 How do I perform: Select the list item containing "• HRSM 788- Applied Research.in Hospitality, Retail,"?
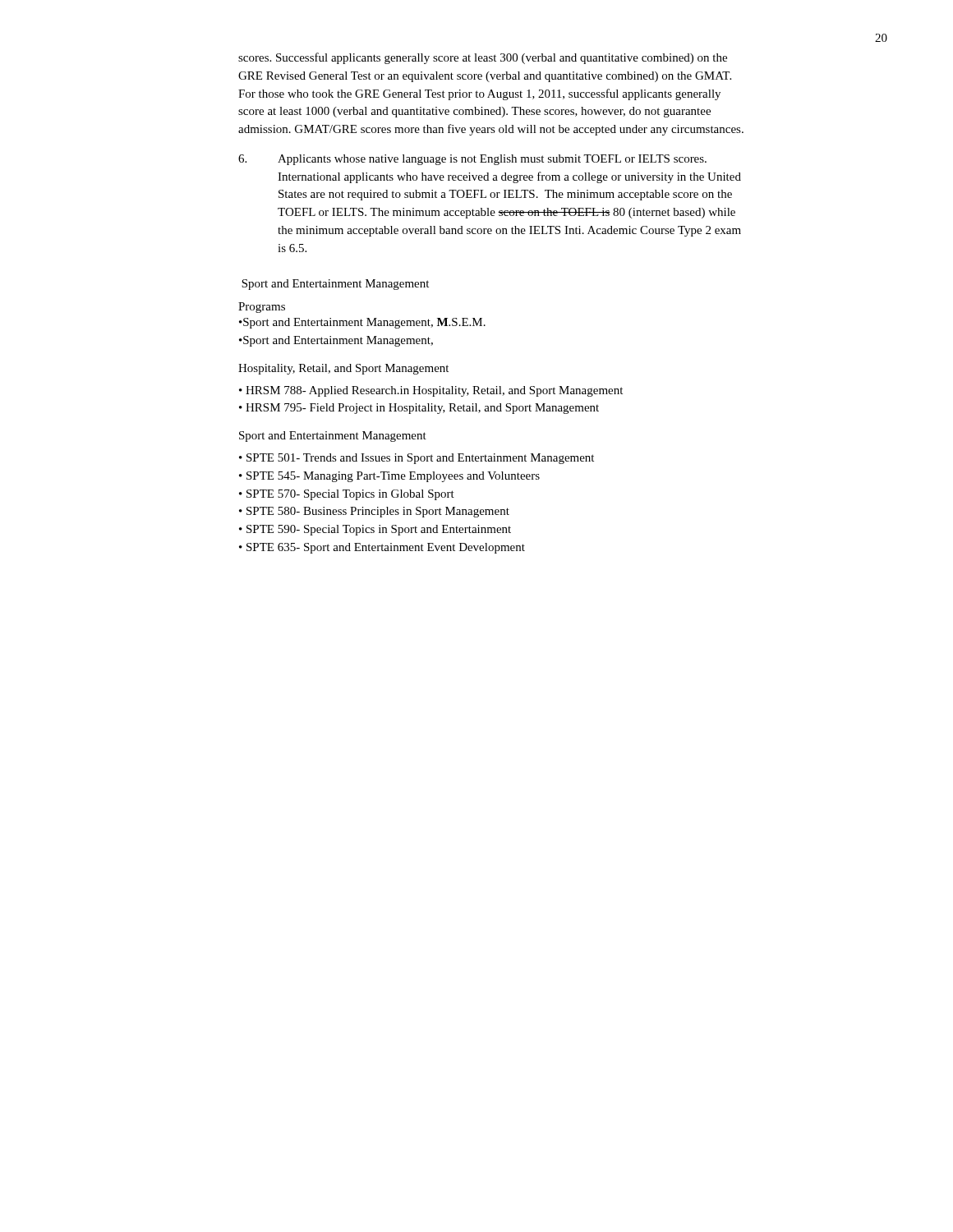click(x=431, y=390)
